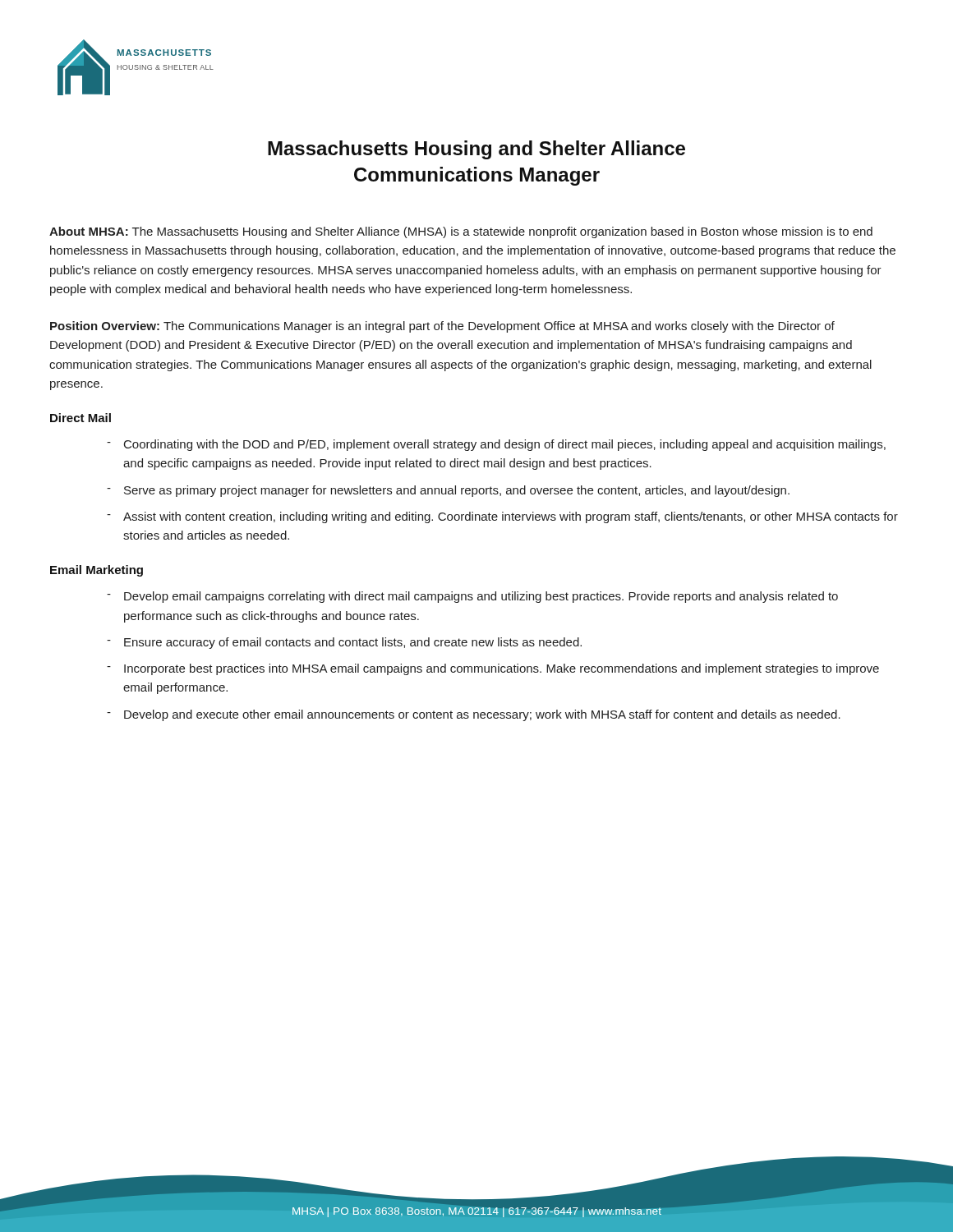This screenshot has height=1232, width=953.
Task: Where is the passage that starts "- Coordinating with the"?
Action: (505, 454)
